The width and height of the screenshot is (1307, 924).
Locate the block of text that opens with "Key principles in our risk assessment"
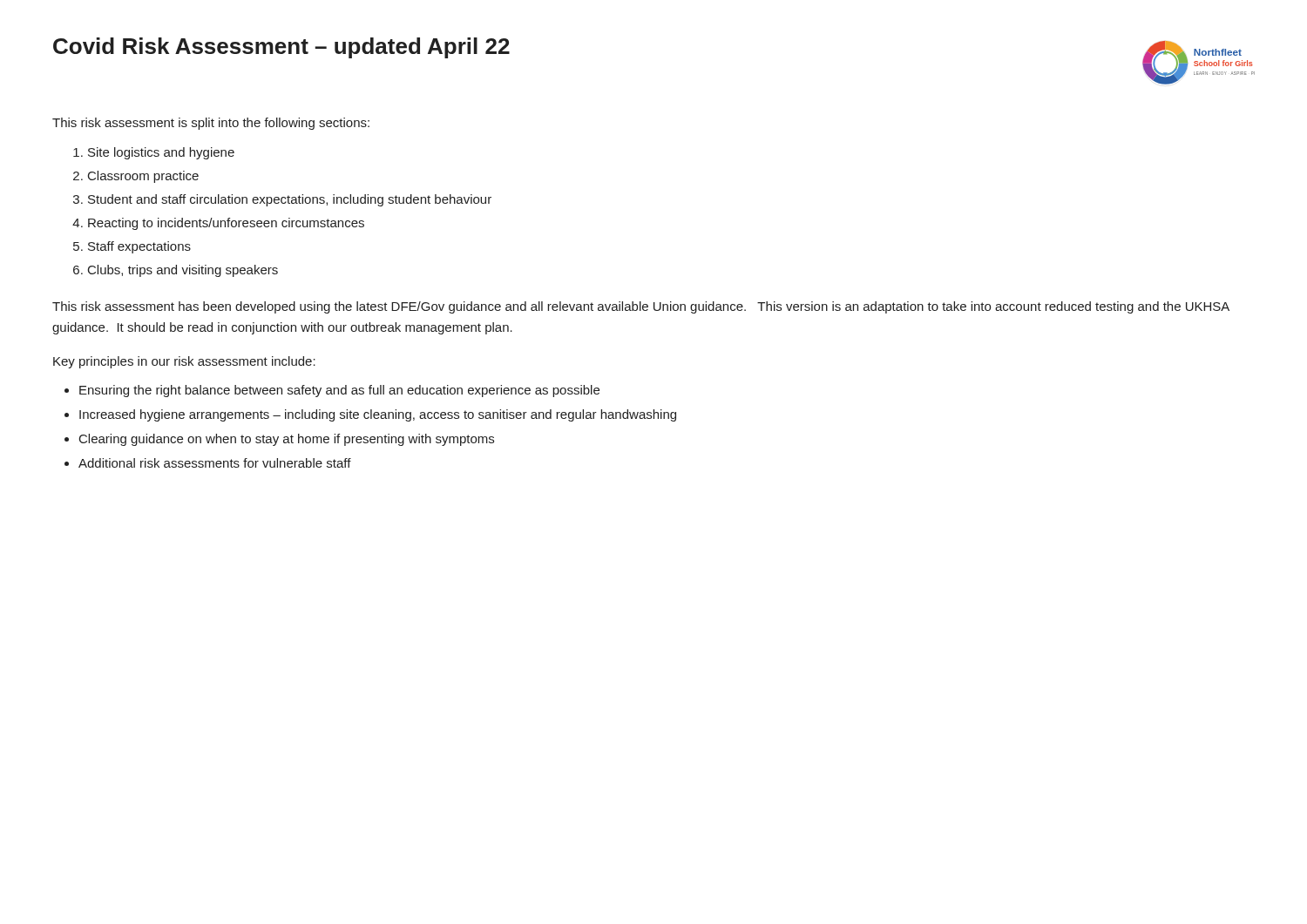(x=184, y=361)
